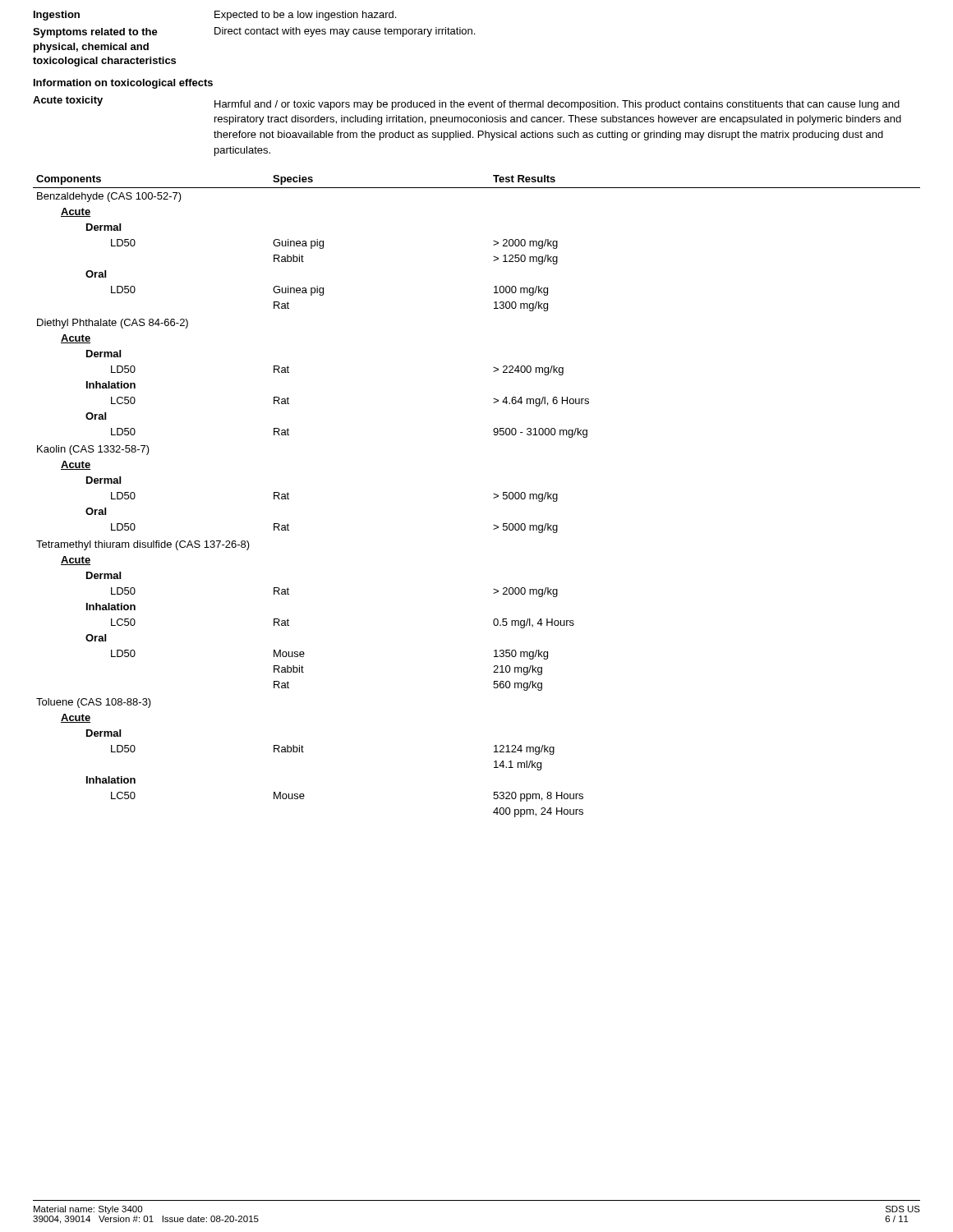
Task: Select the text block that says "Acute toxicity Harmful and / or toxic"
Action: (x=476, y=128)
